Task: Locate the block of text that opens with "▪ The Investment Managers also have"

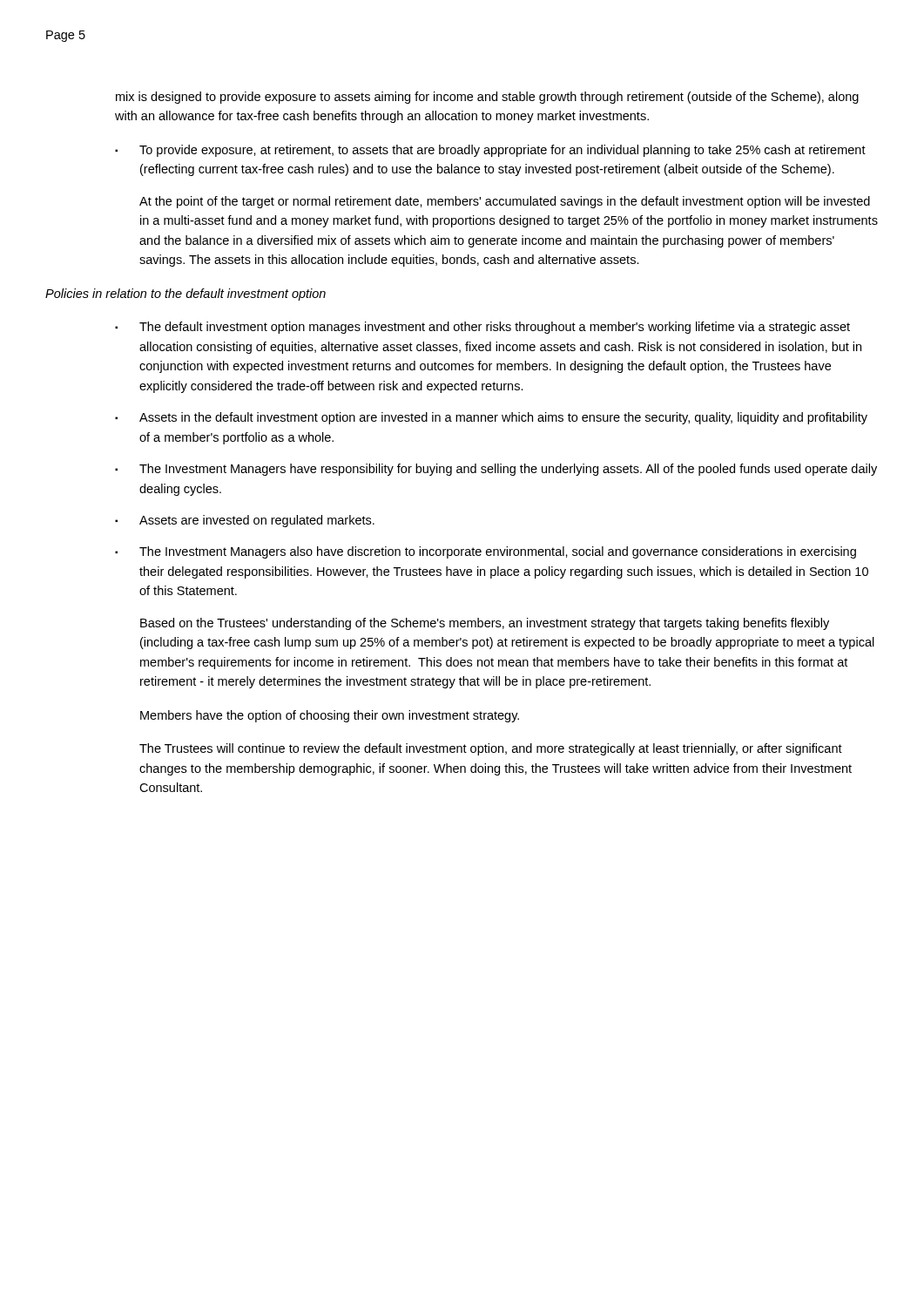Action: pyautogui.click(x=497, y=572)
